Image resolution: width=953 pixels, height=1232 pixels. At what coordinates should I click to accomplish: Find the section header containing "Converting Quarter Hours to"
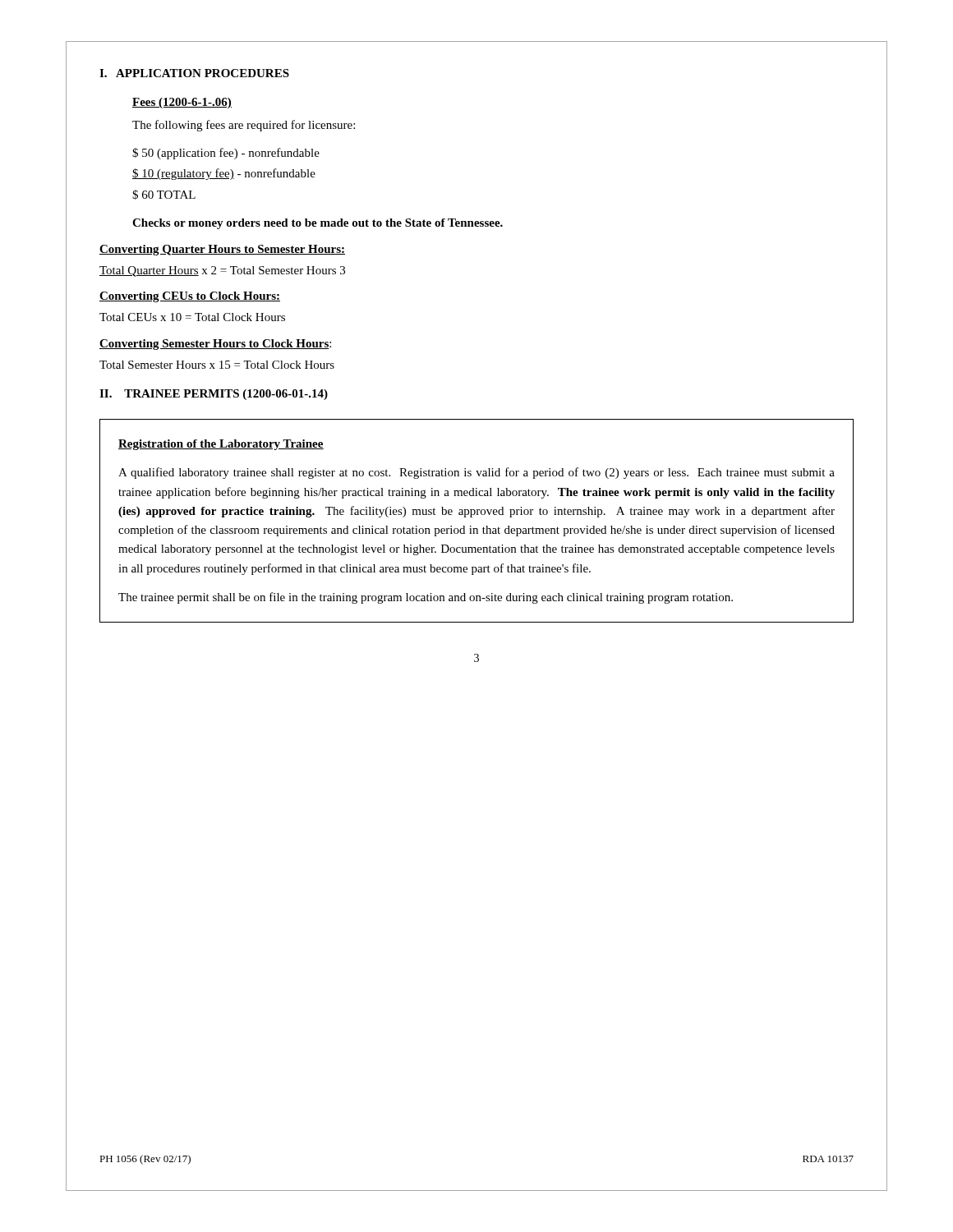pyautogui.click(x=222, y=248)
